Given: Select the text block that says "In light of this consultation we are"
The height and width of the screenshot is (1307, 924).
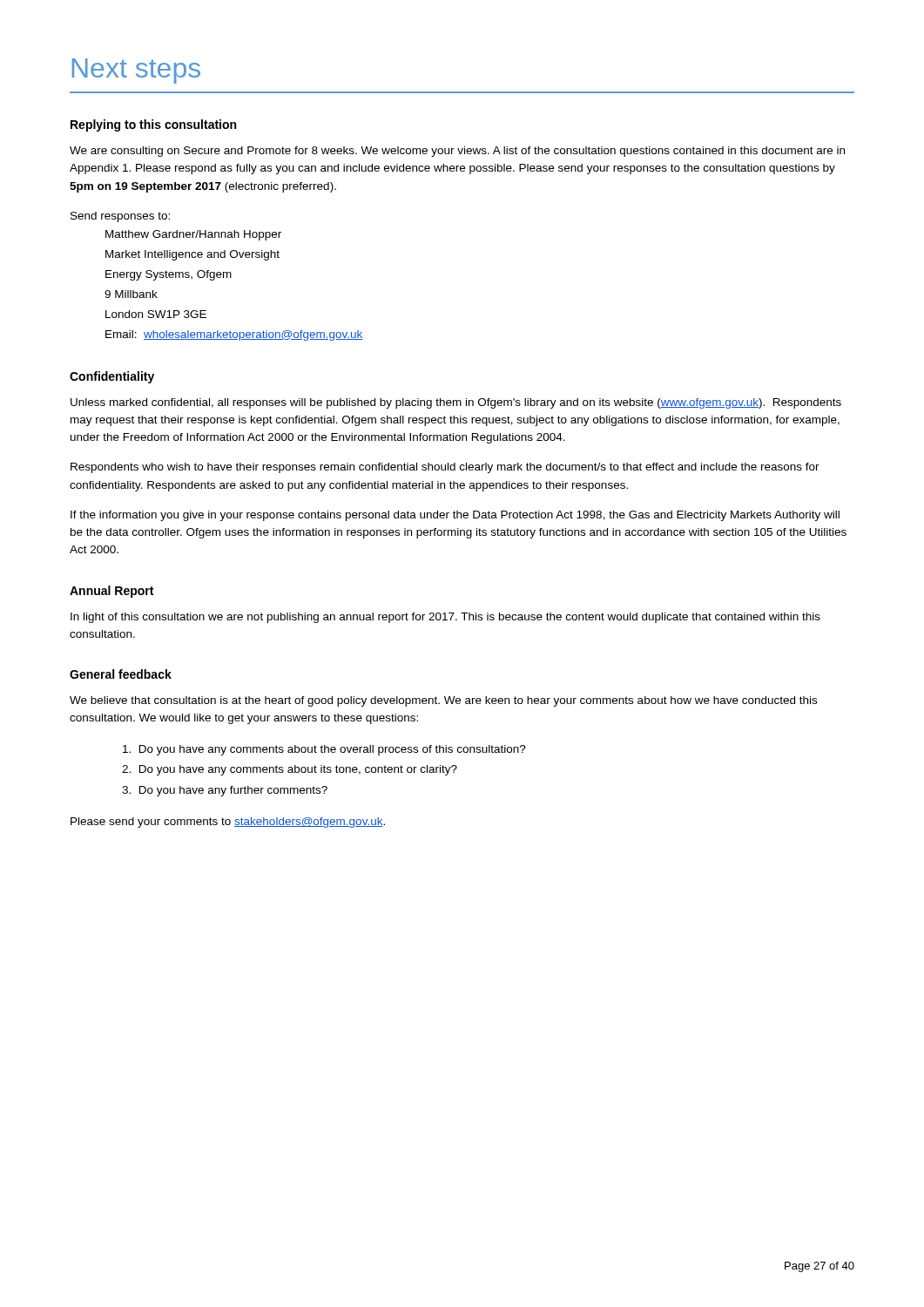Looking at the screenshot, I should [445, 625].
